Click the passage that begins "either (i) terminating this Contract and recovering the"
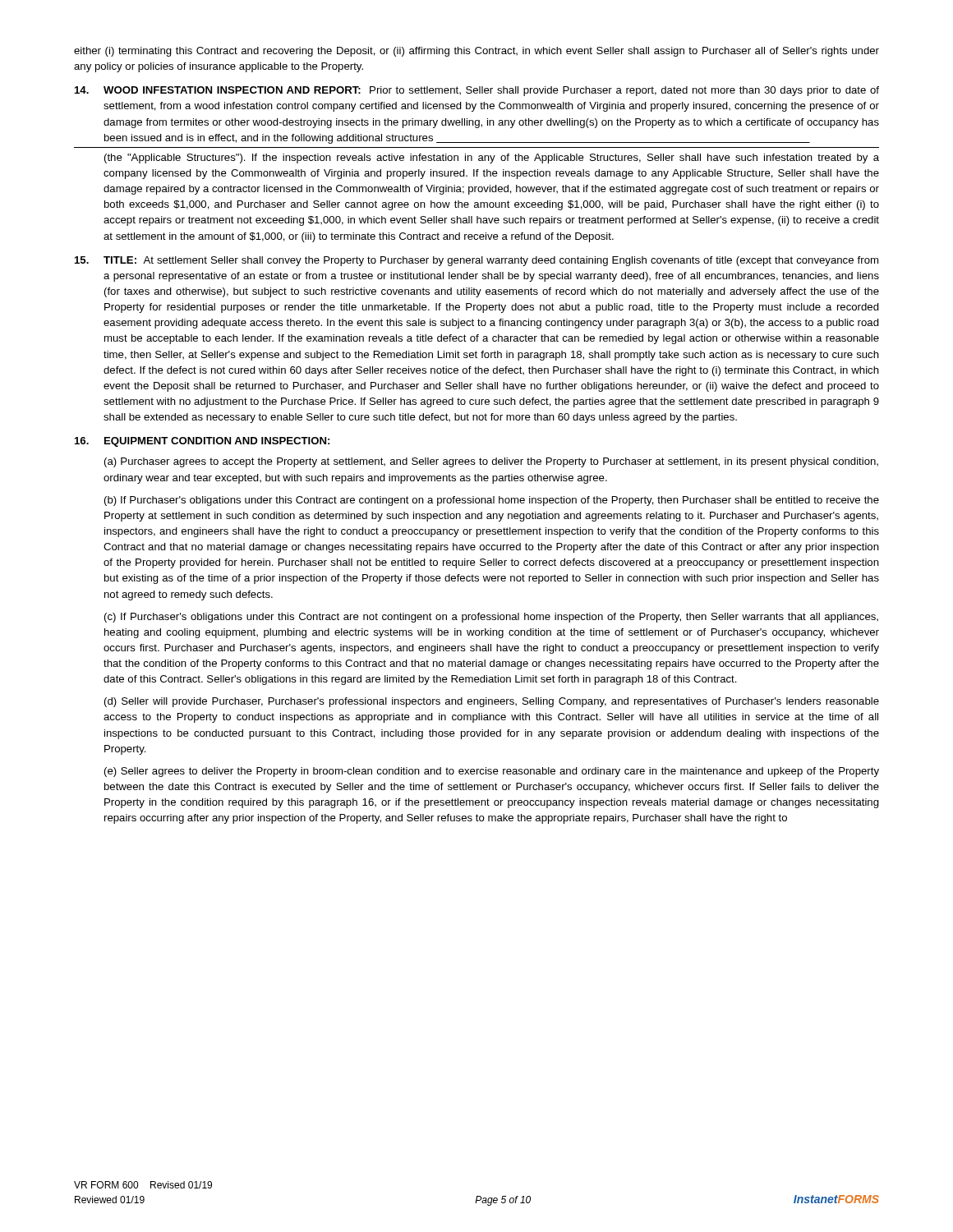953x1232 pixels. pyautogui.click(x=476, y=58)
